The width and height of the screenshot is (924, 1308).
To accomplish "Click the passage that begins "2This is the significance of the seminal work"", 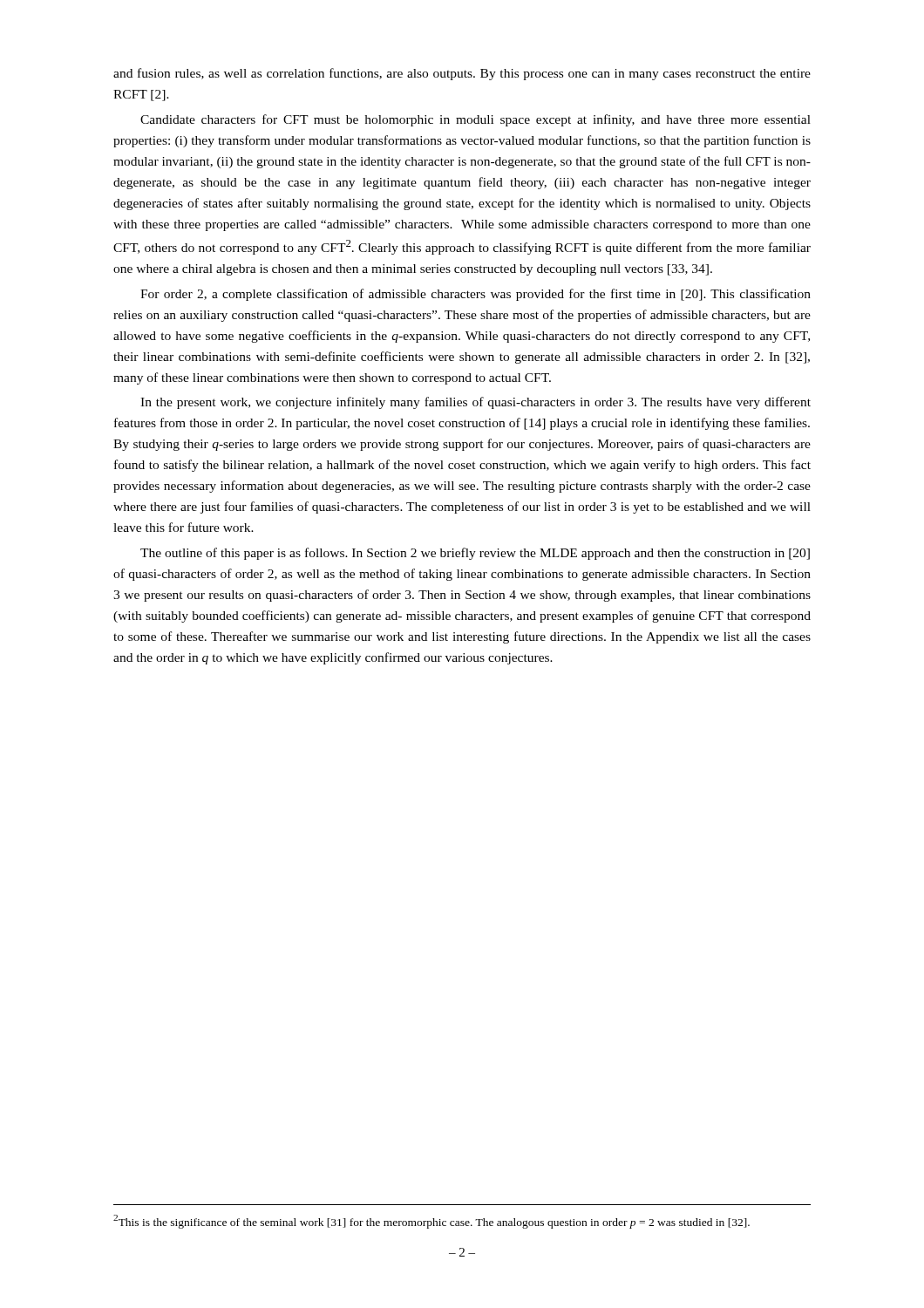I will (x=432, y=1220).
